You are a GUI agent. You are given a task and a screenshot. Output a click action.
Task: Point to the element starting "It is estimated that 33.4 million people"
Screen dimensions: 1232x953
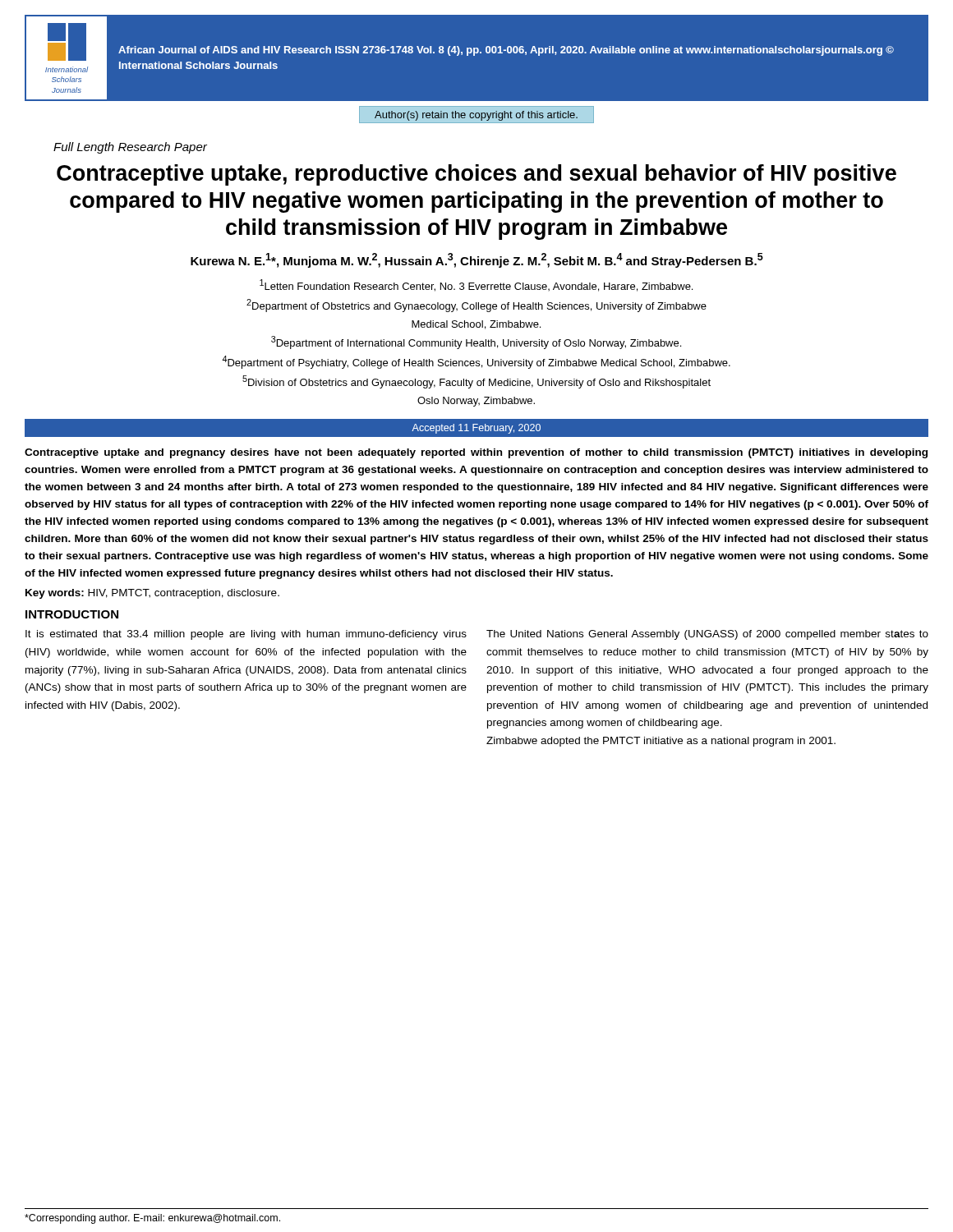246,669
